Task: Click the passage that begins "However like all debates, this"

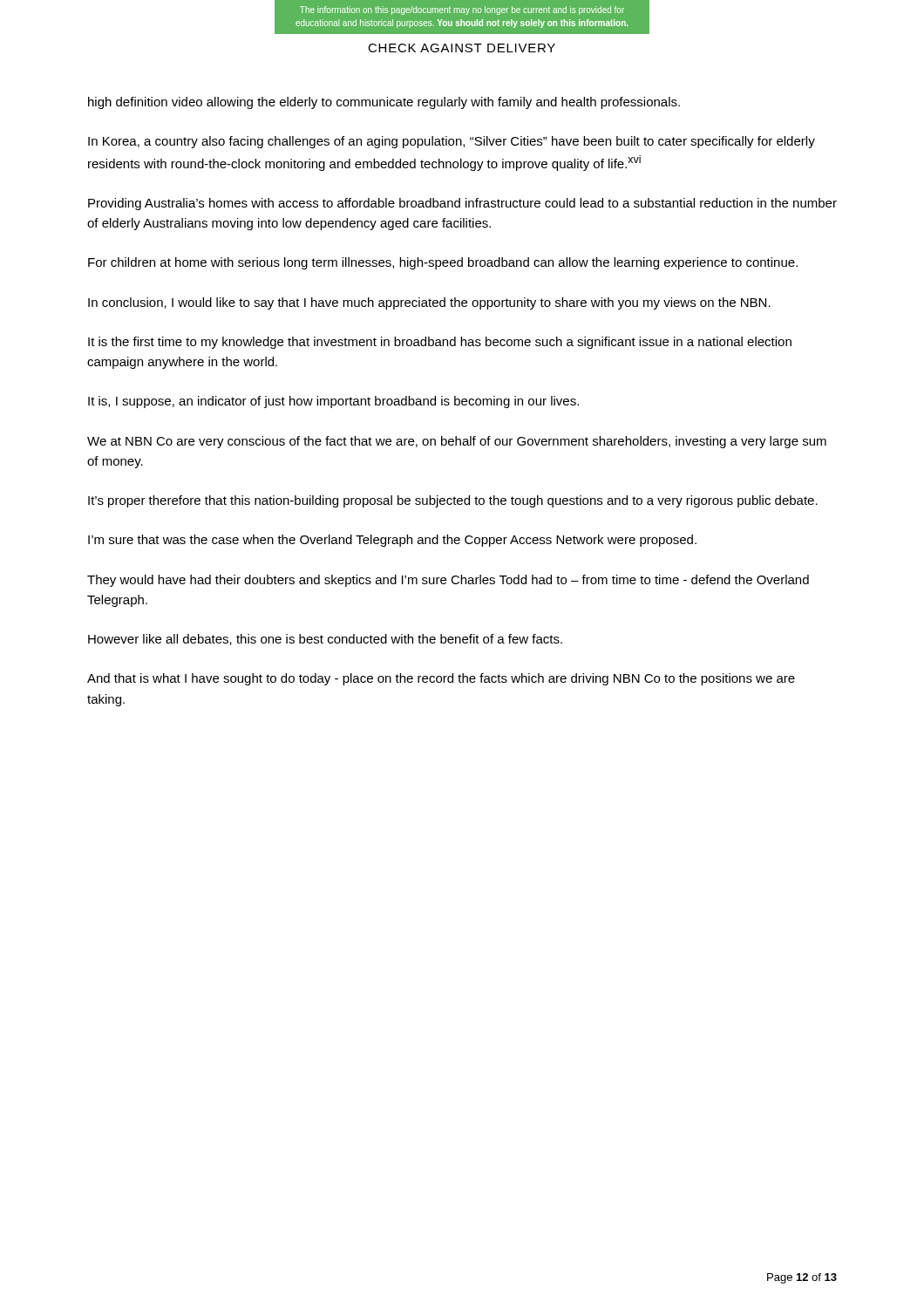Action: (x=325, y=639)
